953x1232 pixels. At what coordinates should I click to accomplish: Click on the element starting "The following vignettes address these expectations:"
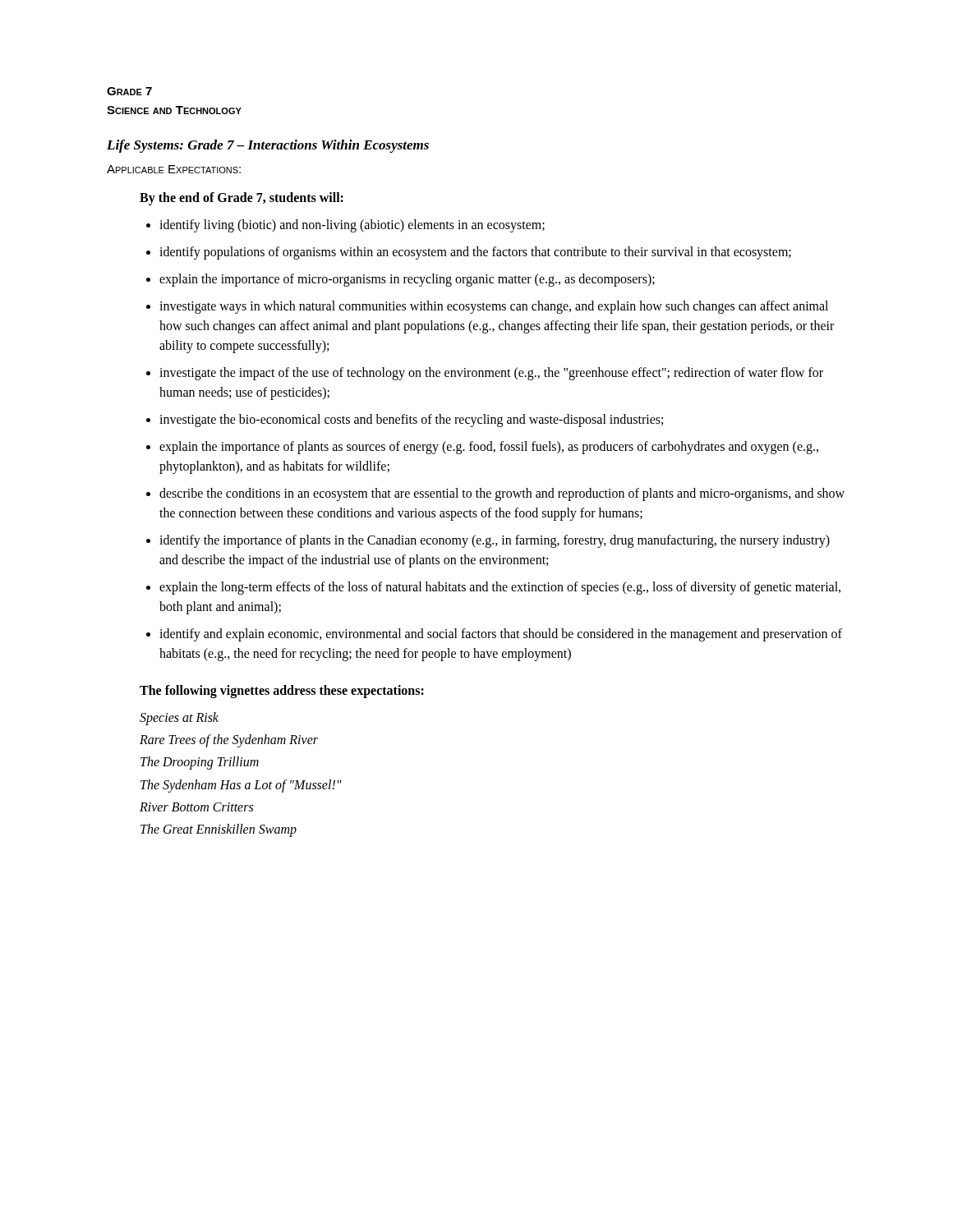[282, 690]
